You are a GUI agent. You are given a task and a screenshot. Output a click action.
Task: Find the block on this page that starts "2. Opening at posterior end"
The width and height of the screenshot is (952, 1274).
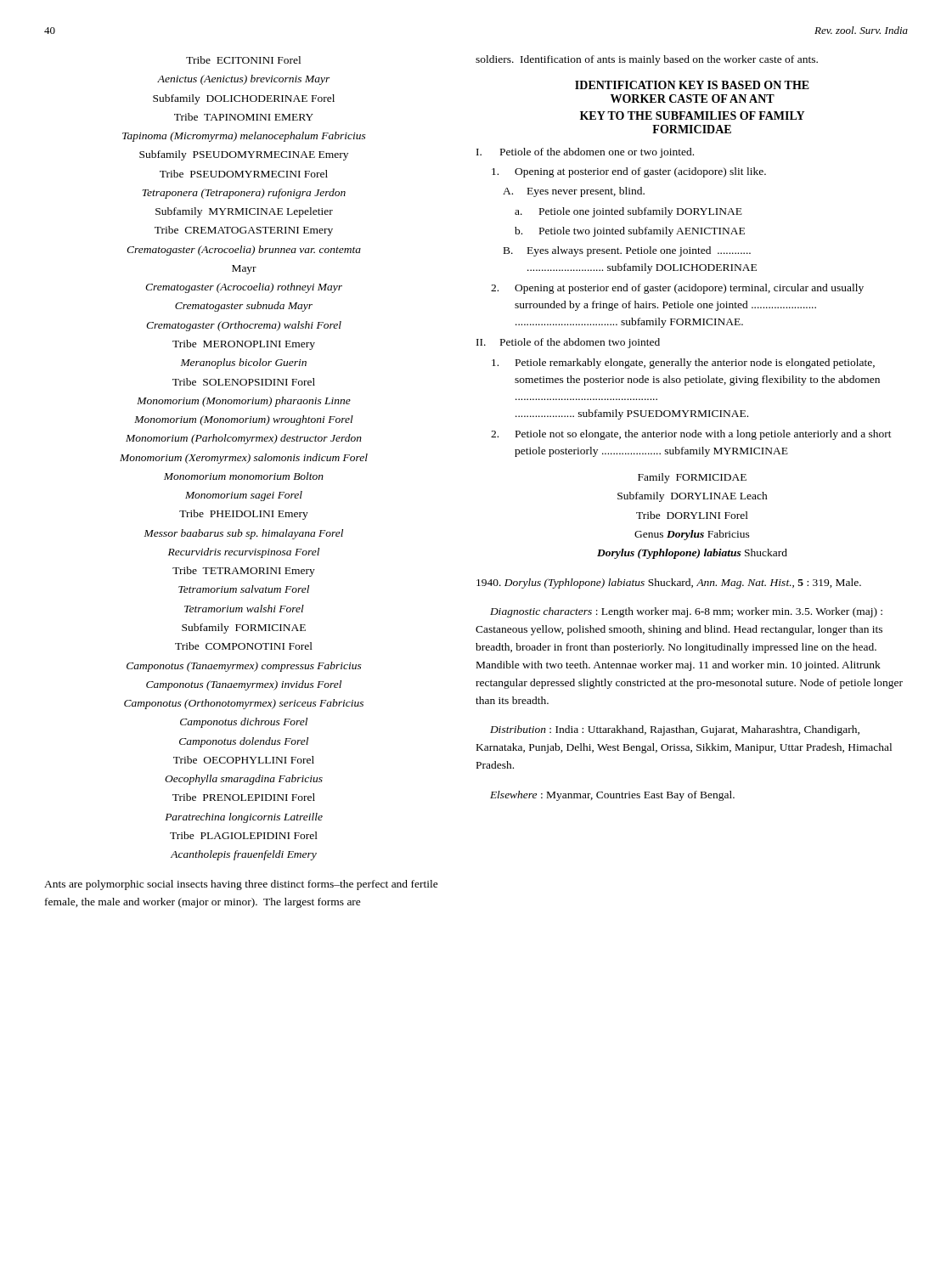pos(700,305)
